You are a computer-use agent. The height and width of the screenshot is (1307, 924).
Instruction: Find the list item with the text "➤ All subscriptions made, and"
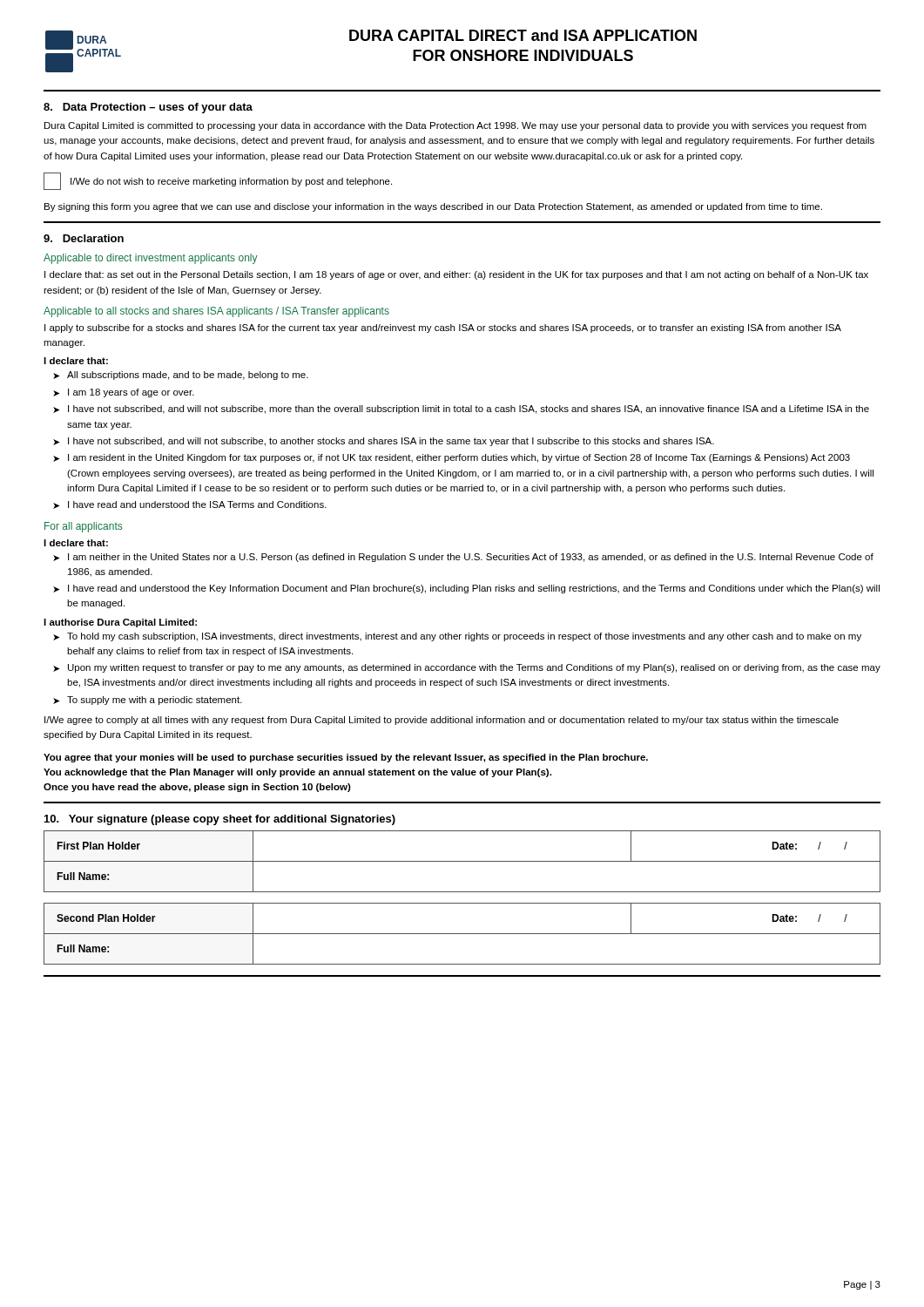click(181, 376)
